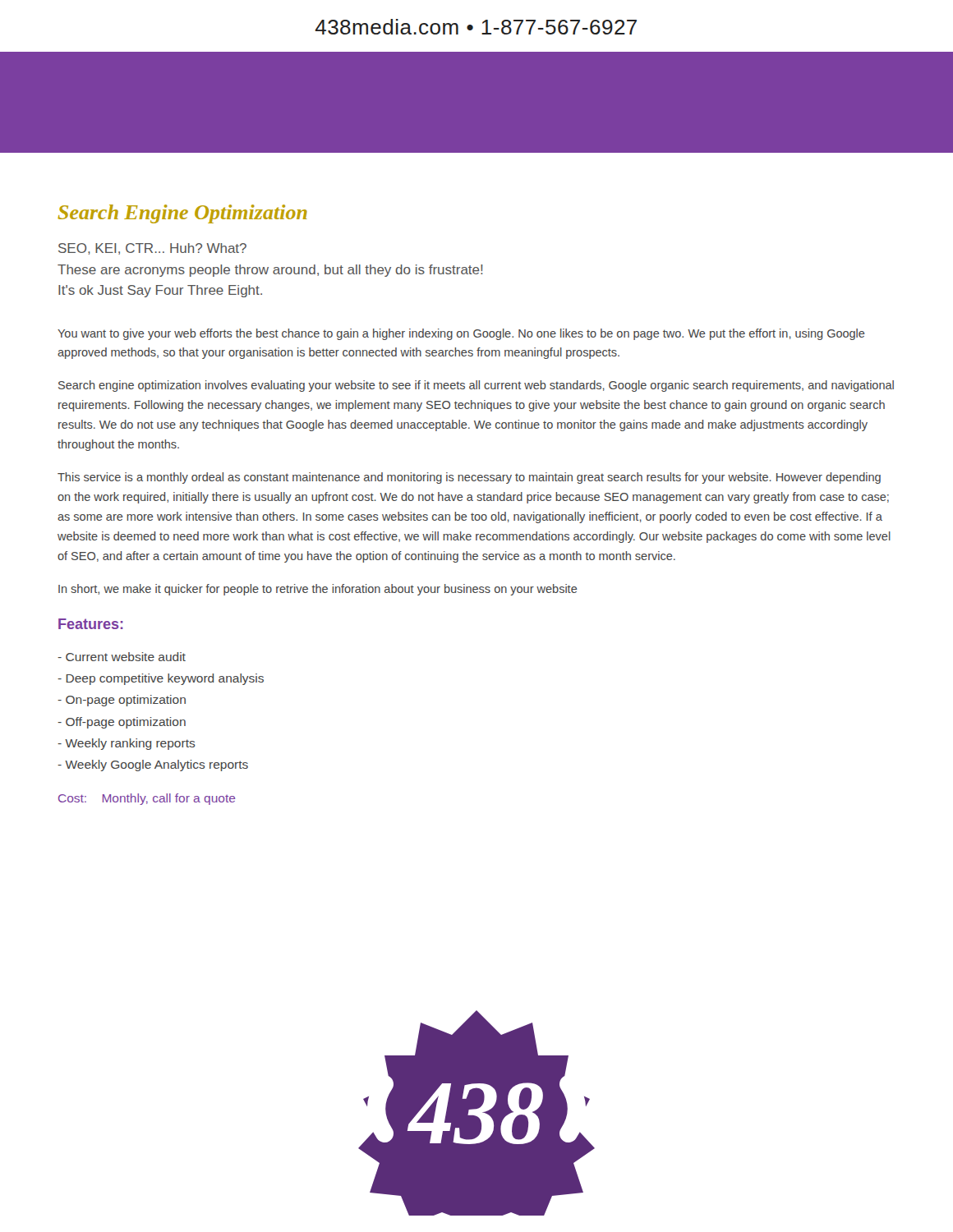Click on the text starting "SEO, KEI, CTR... Huh? What? These"

click(x=271, y=269)
